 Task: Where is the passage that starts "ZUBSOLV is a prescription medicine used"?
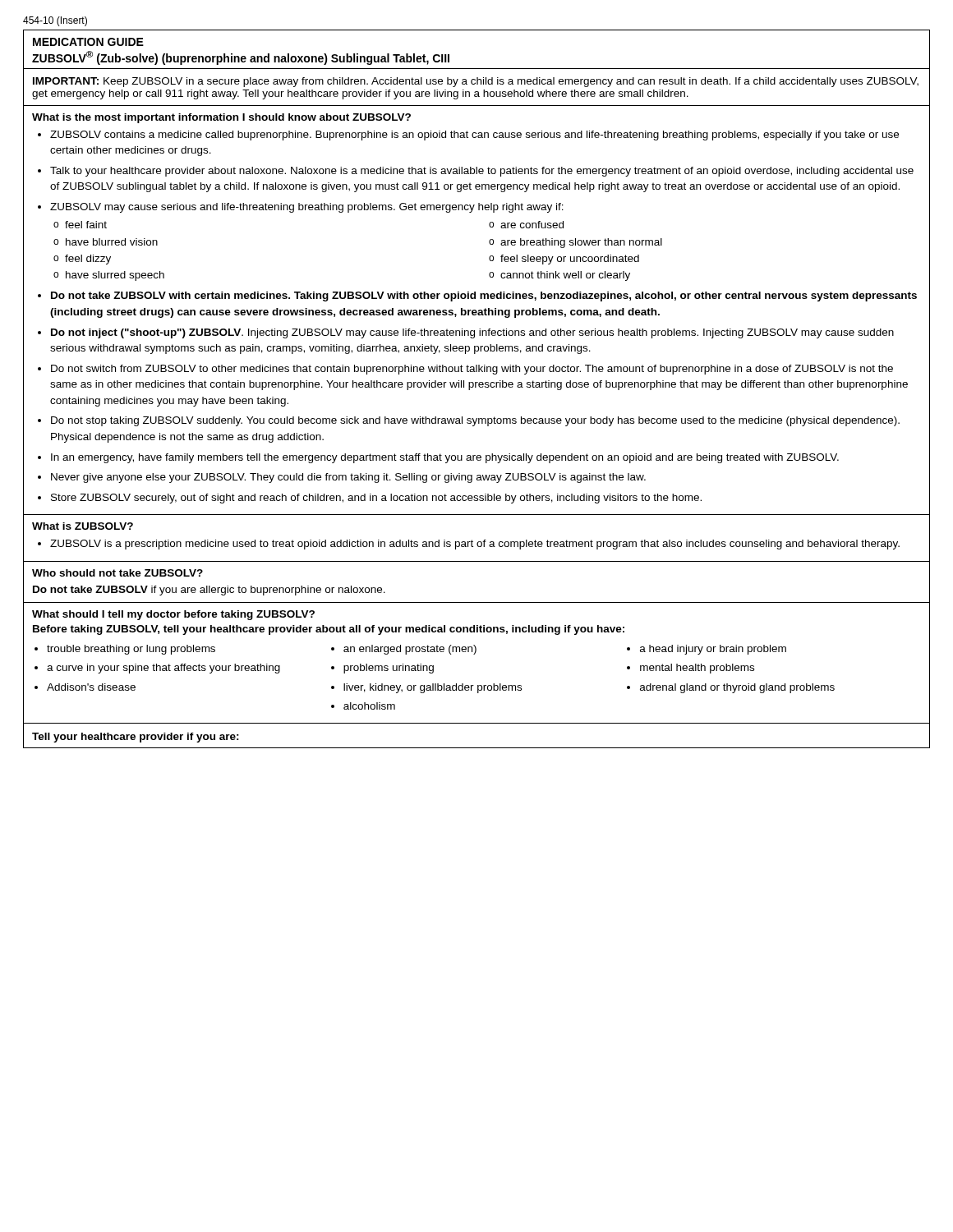(x=475, y=543)
